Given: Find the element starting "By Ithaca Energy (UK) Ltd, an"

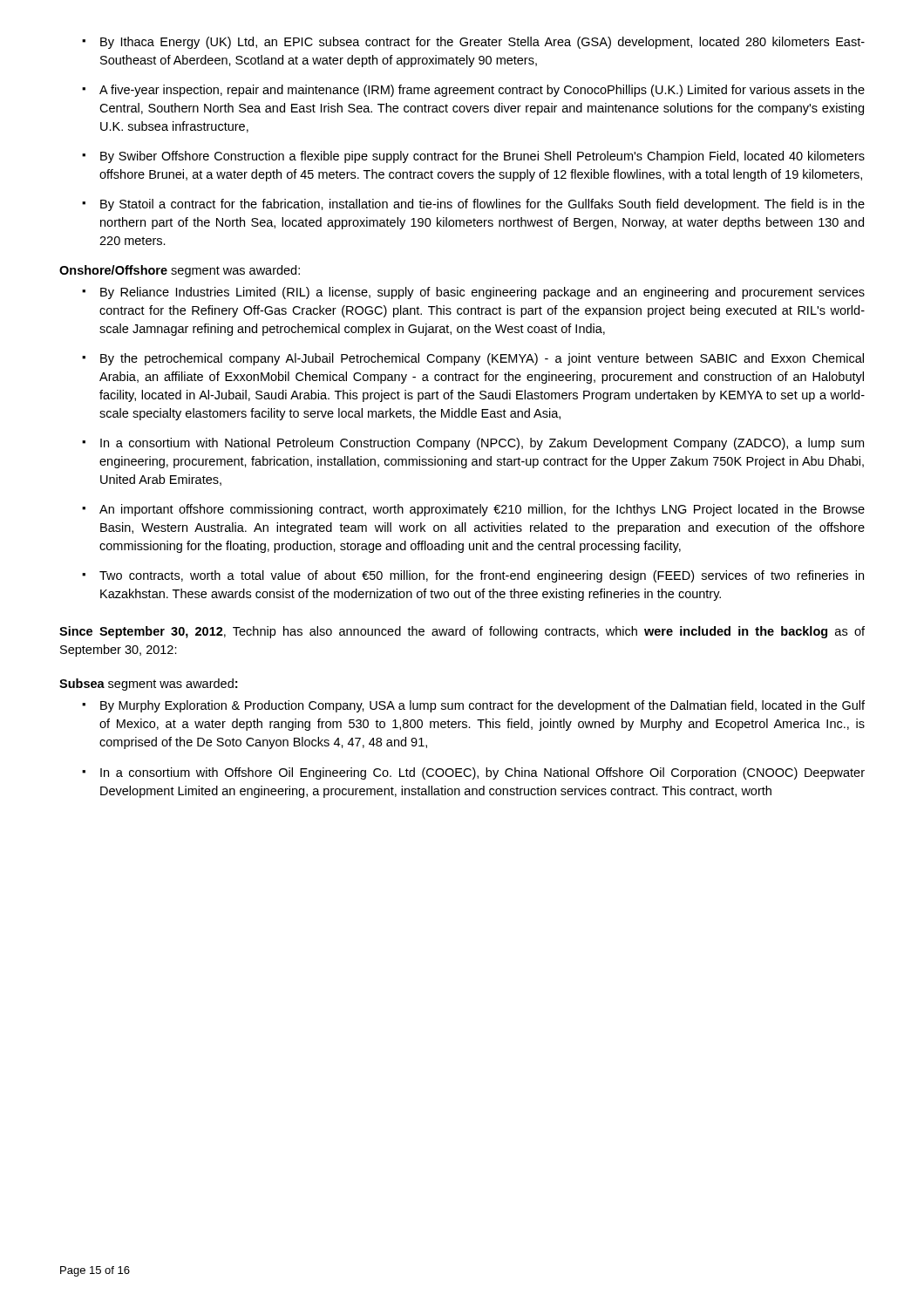Looking at the screenshot, I should (x=482, y=51).
